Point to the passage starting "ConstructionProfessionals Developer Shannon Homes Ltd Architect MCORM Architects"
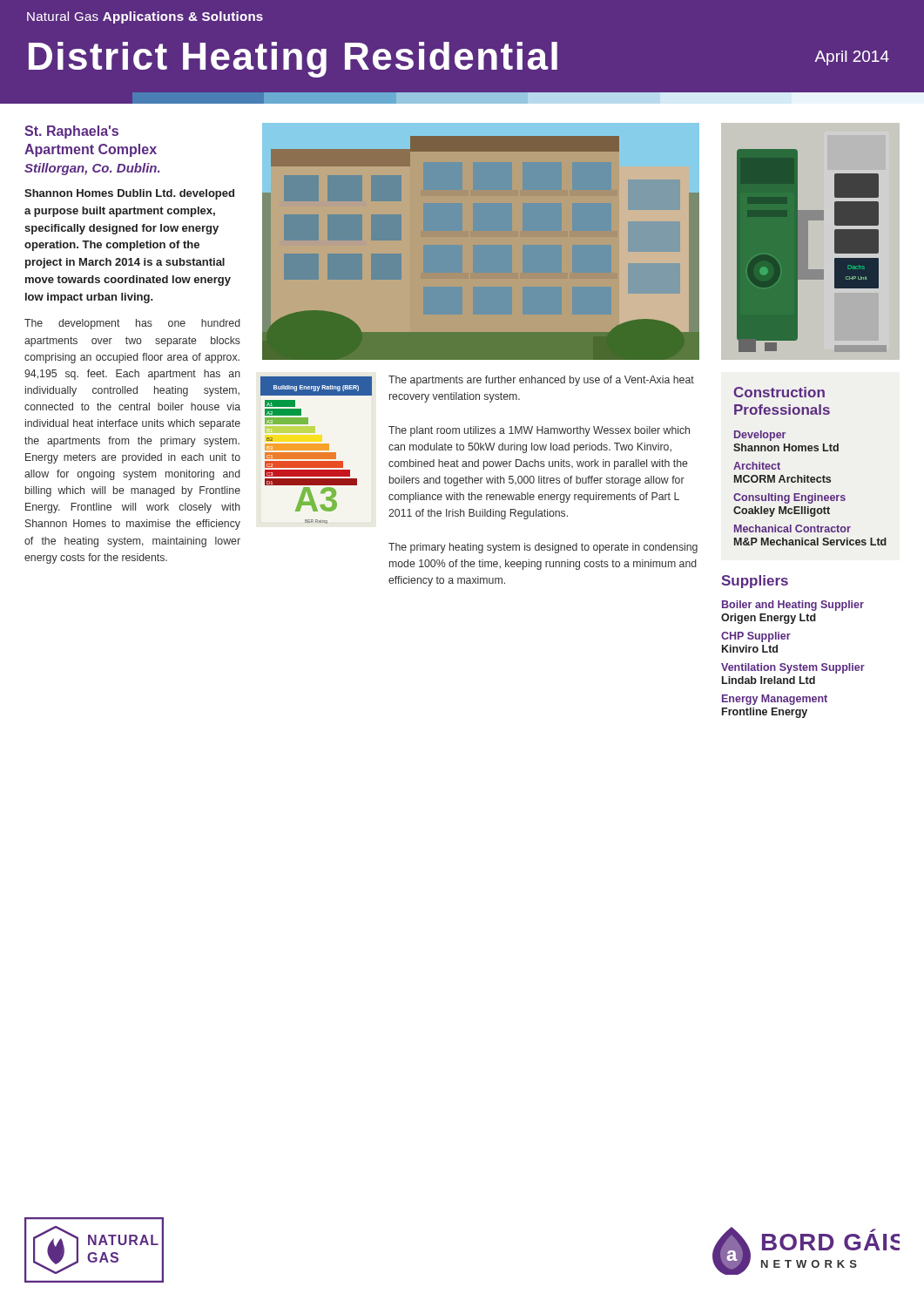The width and height of the screenshot is (924, 1307). point(810,466)
